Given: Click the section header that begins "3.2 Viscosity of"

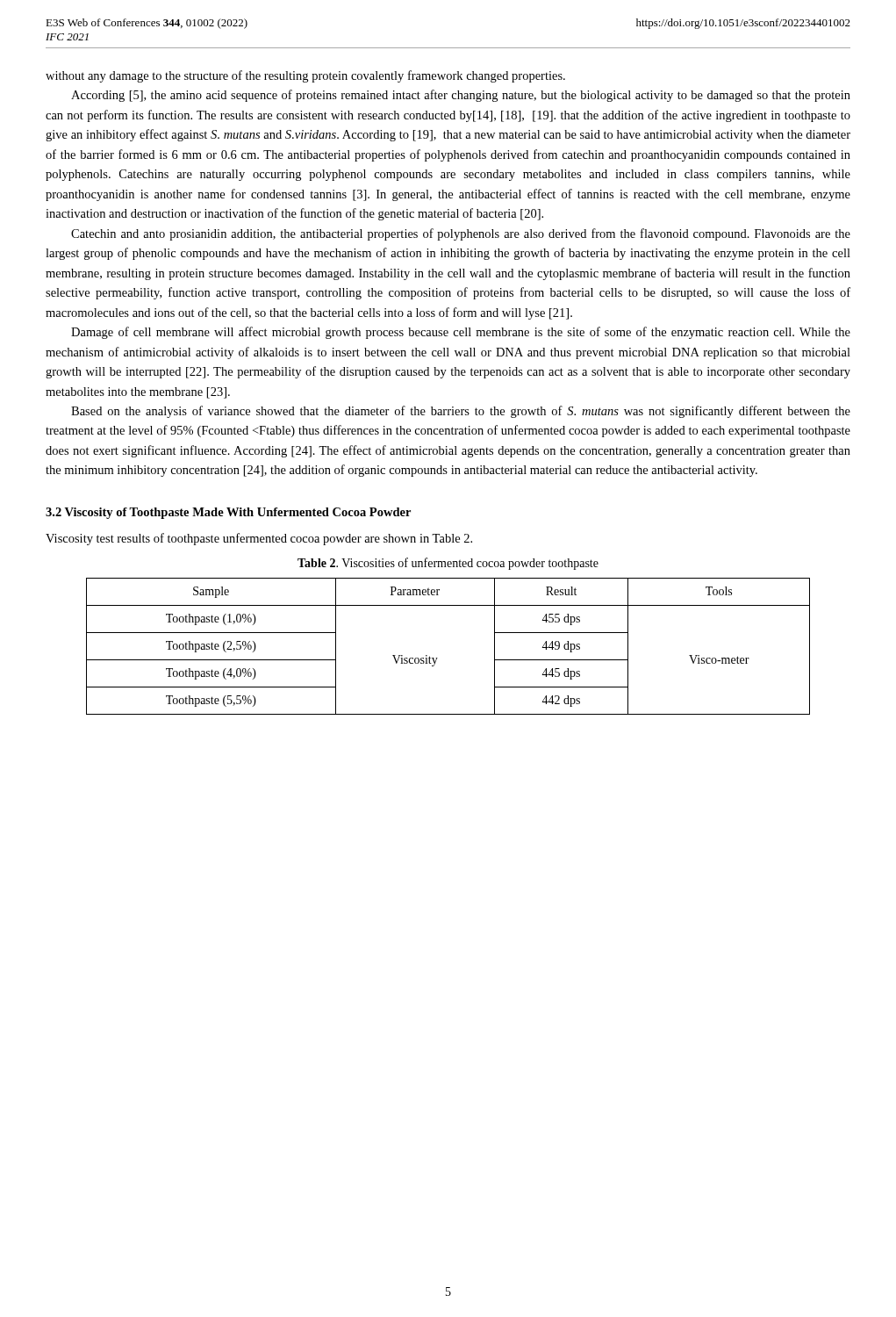Looking at the screenshot, I should point(228,512).
